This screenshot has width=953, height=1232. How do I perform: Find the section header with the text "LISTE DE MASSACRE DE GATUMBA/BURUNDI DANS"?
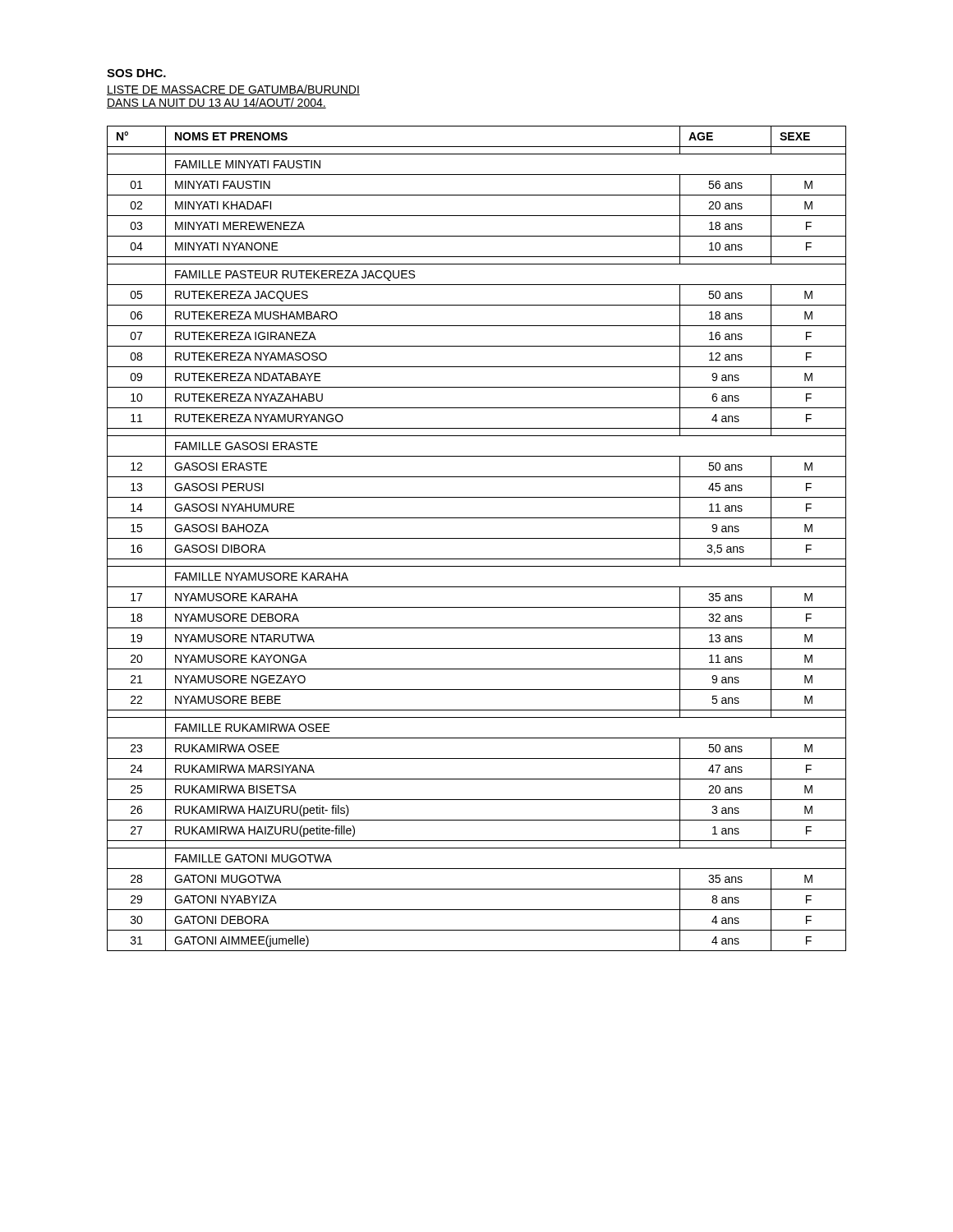[233, 96]
